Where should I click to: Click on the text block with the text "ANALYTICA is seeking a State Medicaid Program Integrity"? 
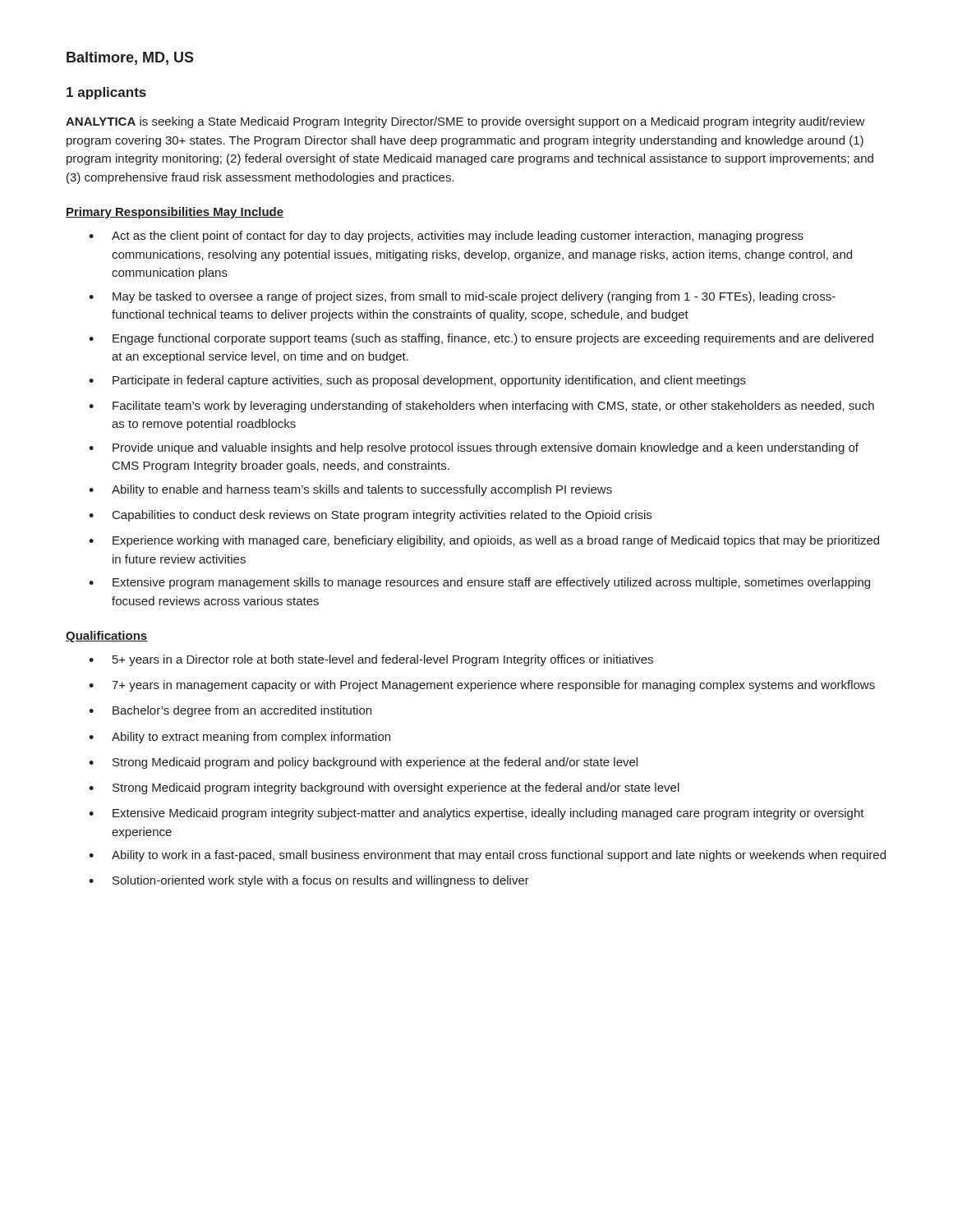tap(470, 149)
